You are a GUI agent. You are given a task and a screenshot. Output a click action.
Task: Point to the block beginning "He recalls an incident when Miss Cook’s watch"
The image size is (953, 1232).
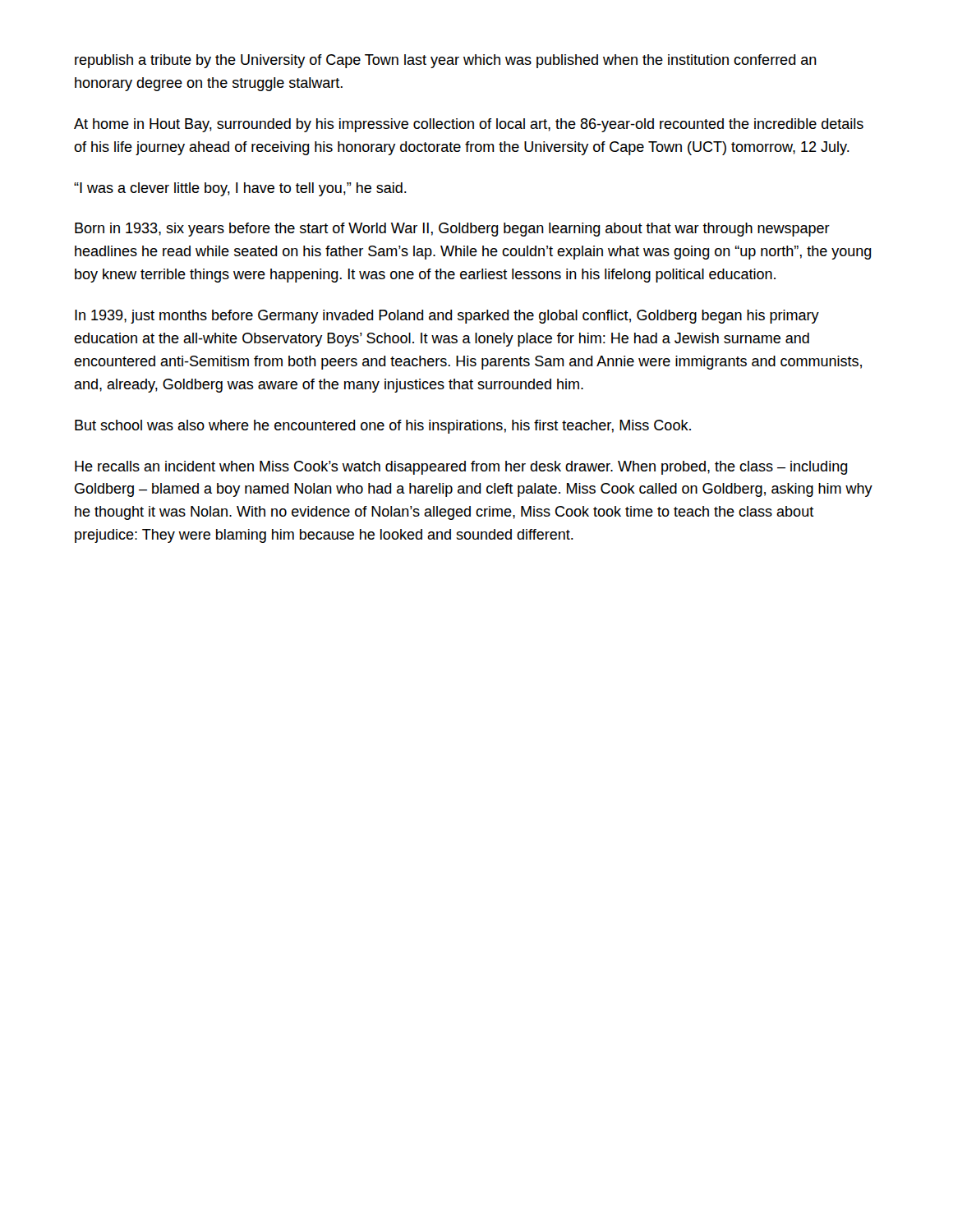(x=473, y=500)
